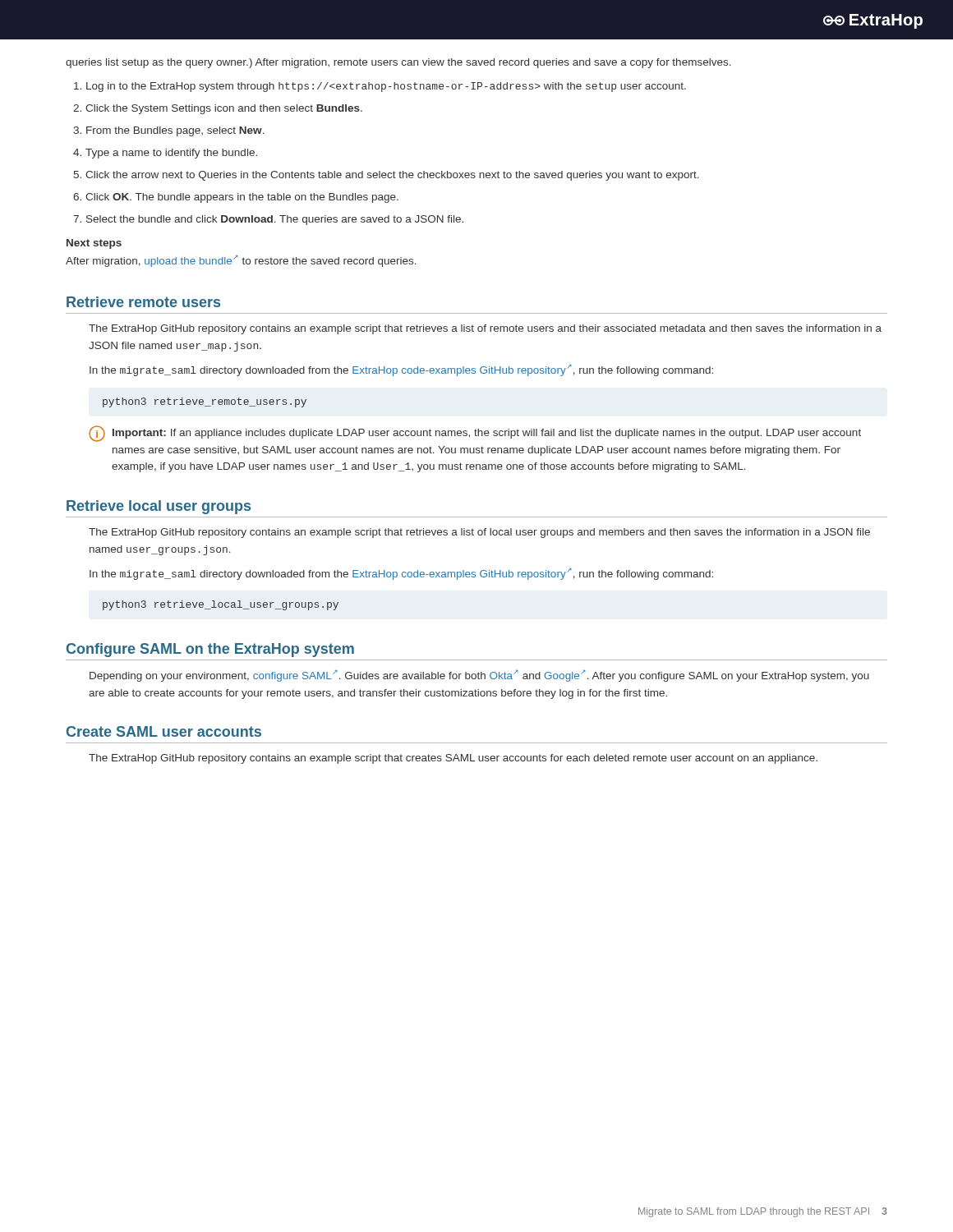Click on the element starting "Retrieve remote users"
Screen dimensions: 1232x953
(x=143, y=302)
